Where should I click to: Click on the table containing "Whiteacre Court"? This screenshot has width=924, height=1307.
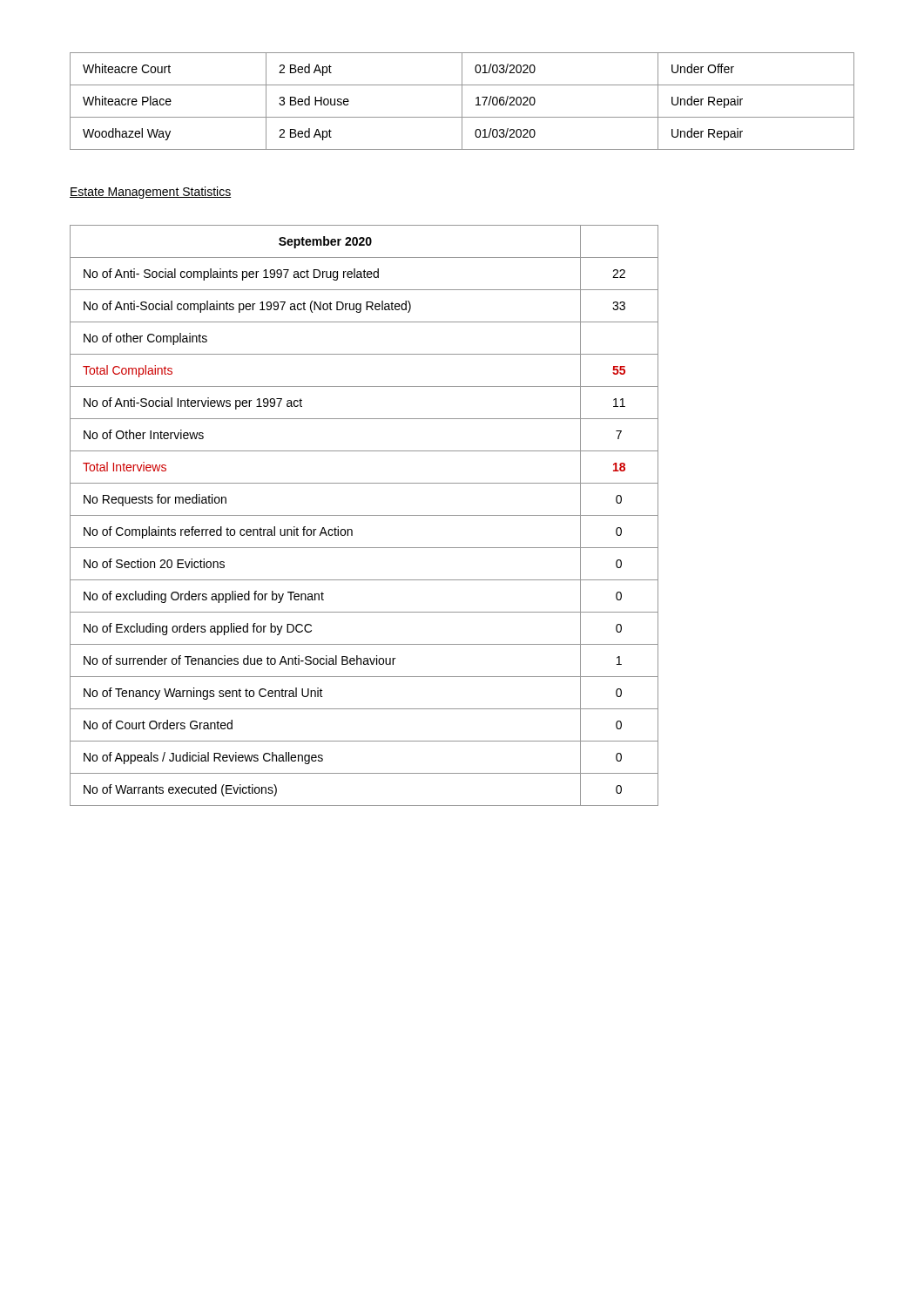pyautogui.click(x=462, y=101)
